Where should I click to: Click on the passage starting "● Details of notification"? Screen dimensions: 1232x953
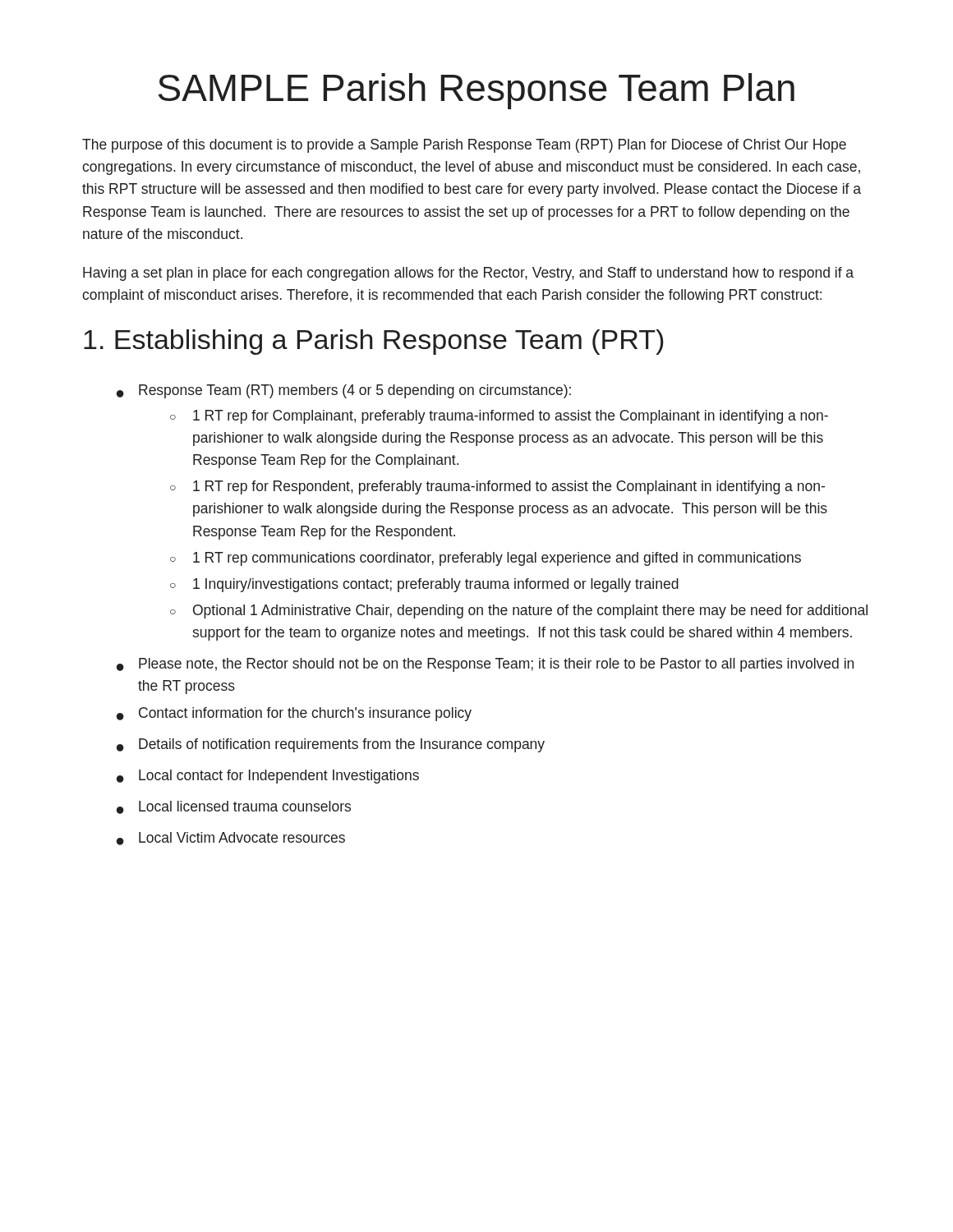(493, 747)
